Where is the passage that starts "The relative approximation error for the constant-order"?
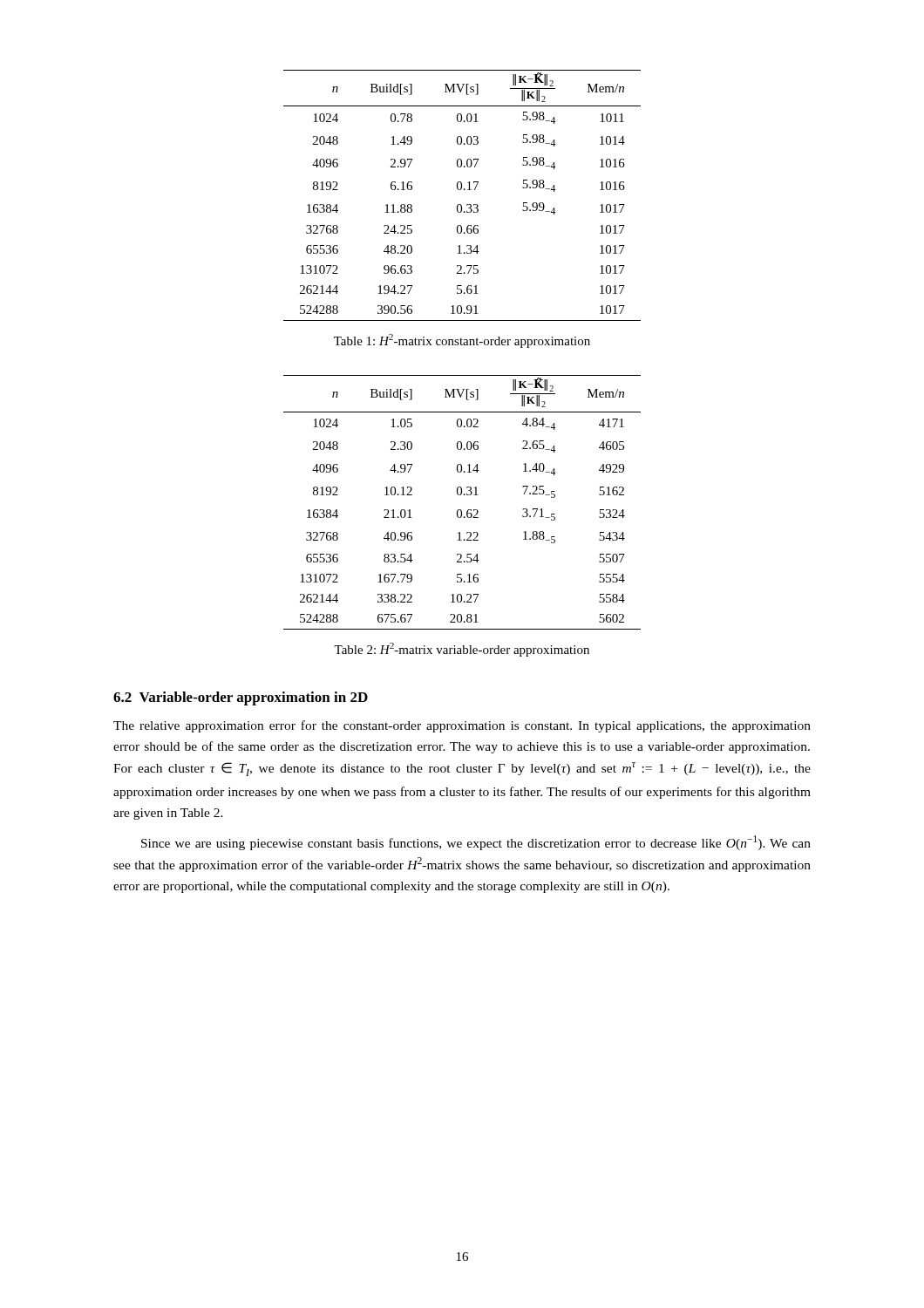This screenshot has width=924, height=1308. click(462, 806)
